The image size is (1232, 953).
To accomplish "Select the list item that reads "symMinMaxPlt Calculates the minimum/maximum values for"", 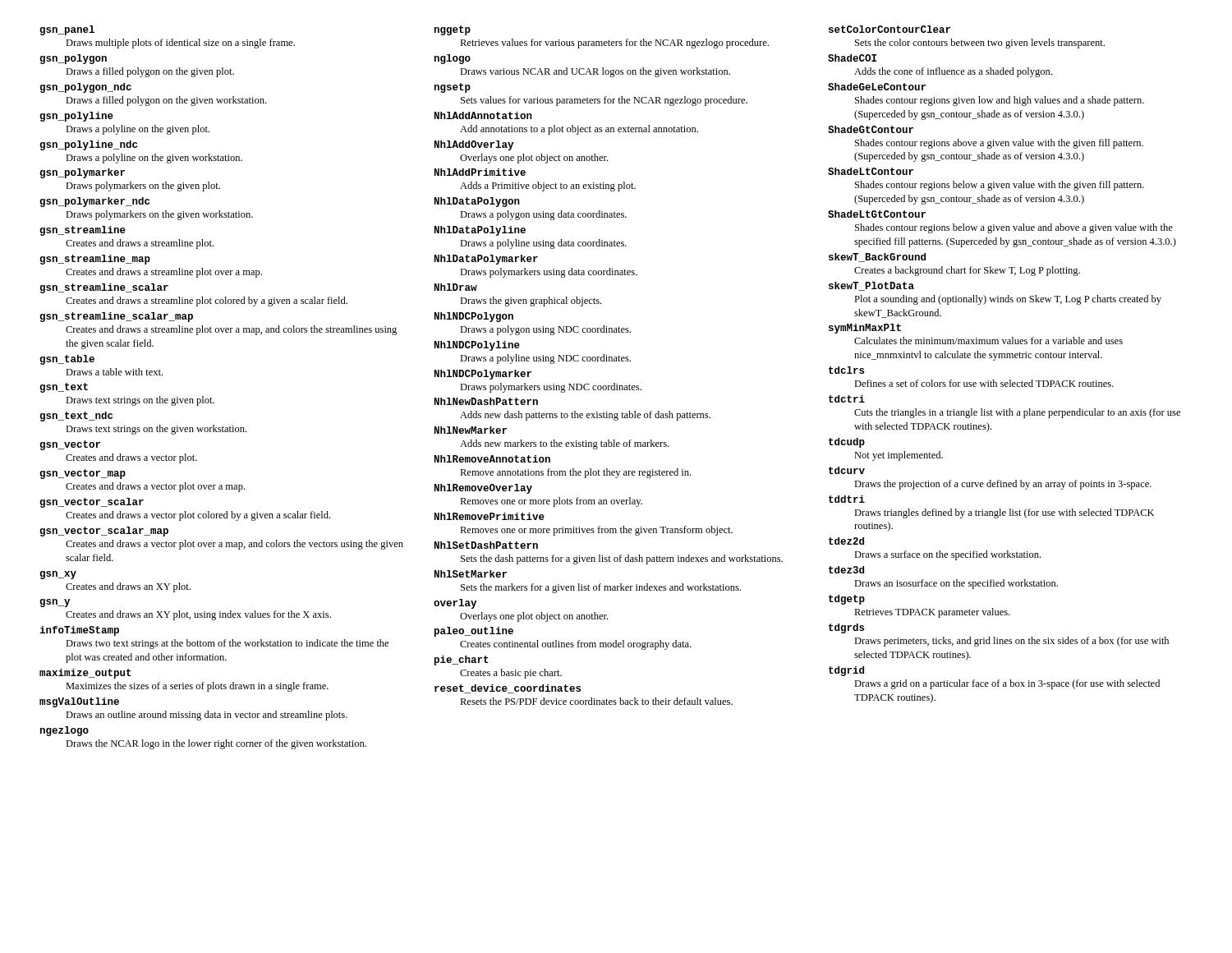I will tap(1010, 343).
